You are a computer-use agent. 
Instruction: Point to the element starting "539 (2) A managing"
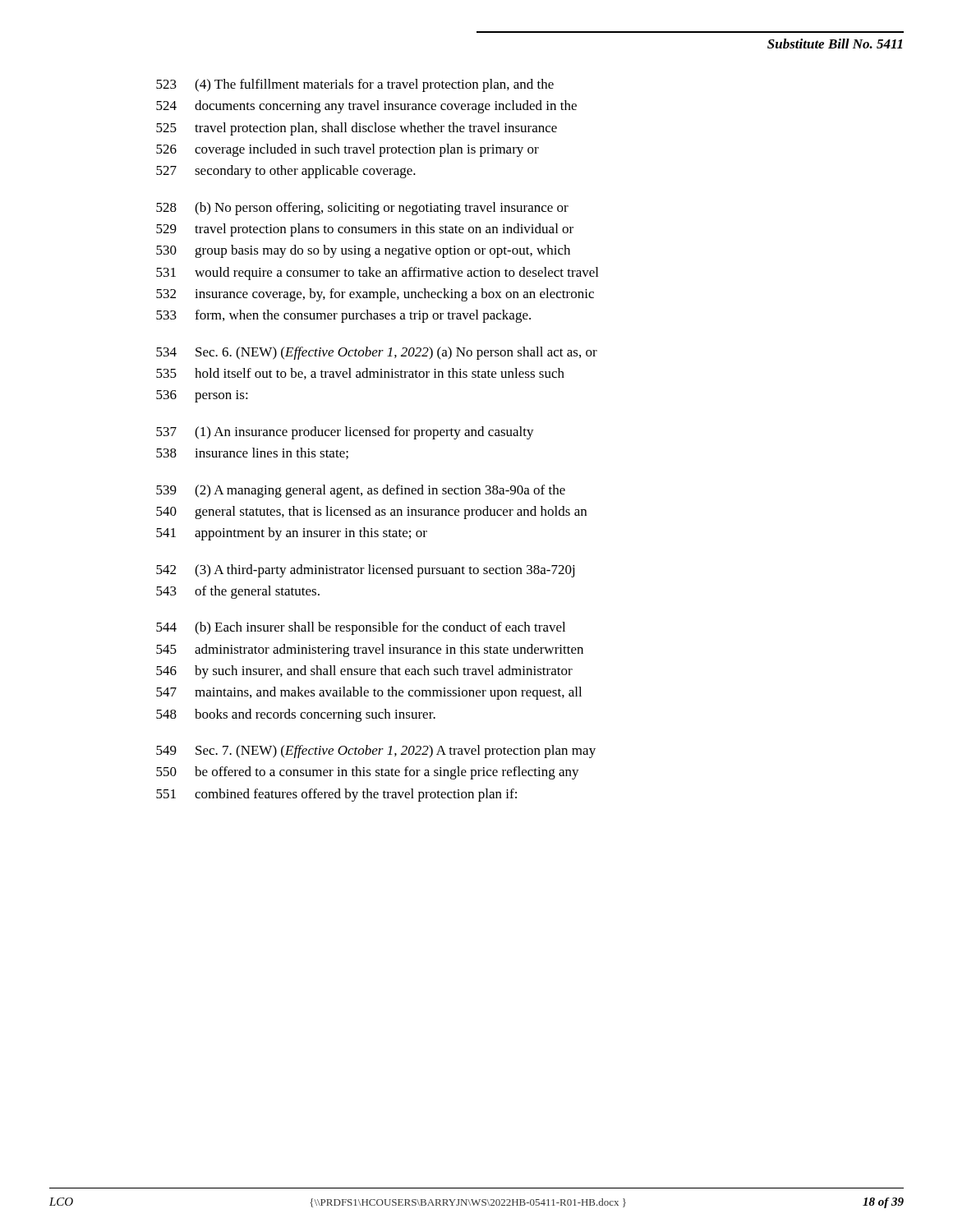(505, 512)
